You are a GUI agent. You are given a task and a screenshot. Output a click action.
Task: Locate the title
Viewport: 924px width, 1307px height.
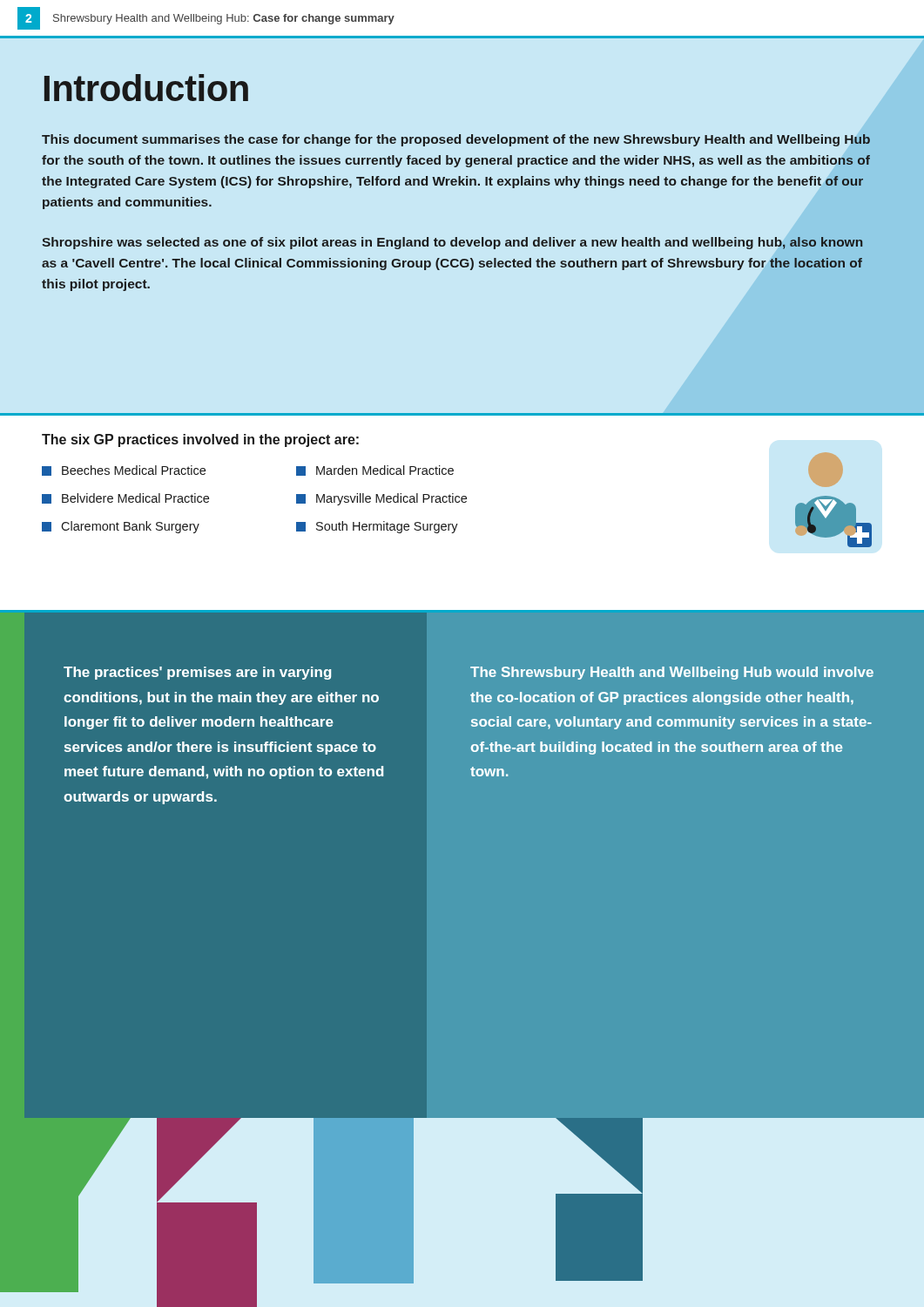tap(146, 88)
